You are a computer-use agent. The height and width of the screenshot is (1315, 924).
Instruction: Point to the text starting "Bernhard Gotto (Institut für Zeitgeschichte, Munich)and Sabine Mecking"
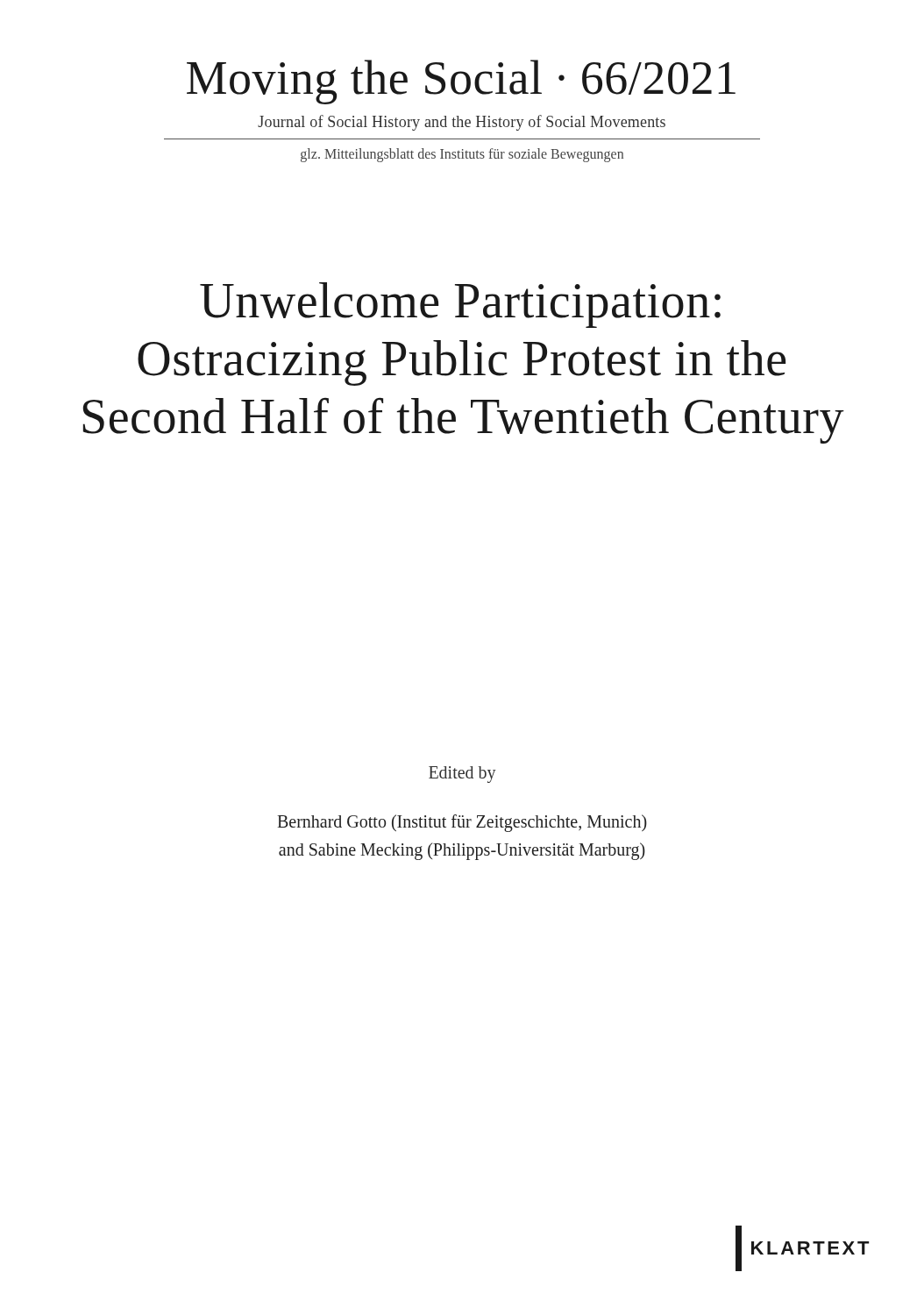pos(462,835)
